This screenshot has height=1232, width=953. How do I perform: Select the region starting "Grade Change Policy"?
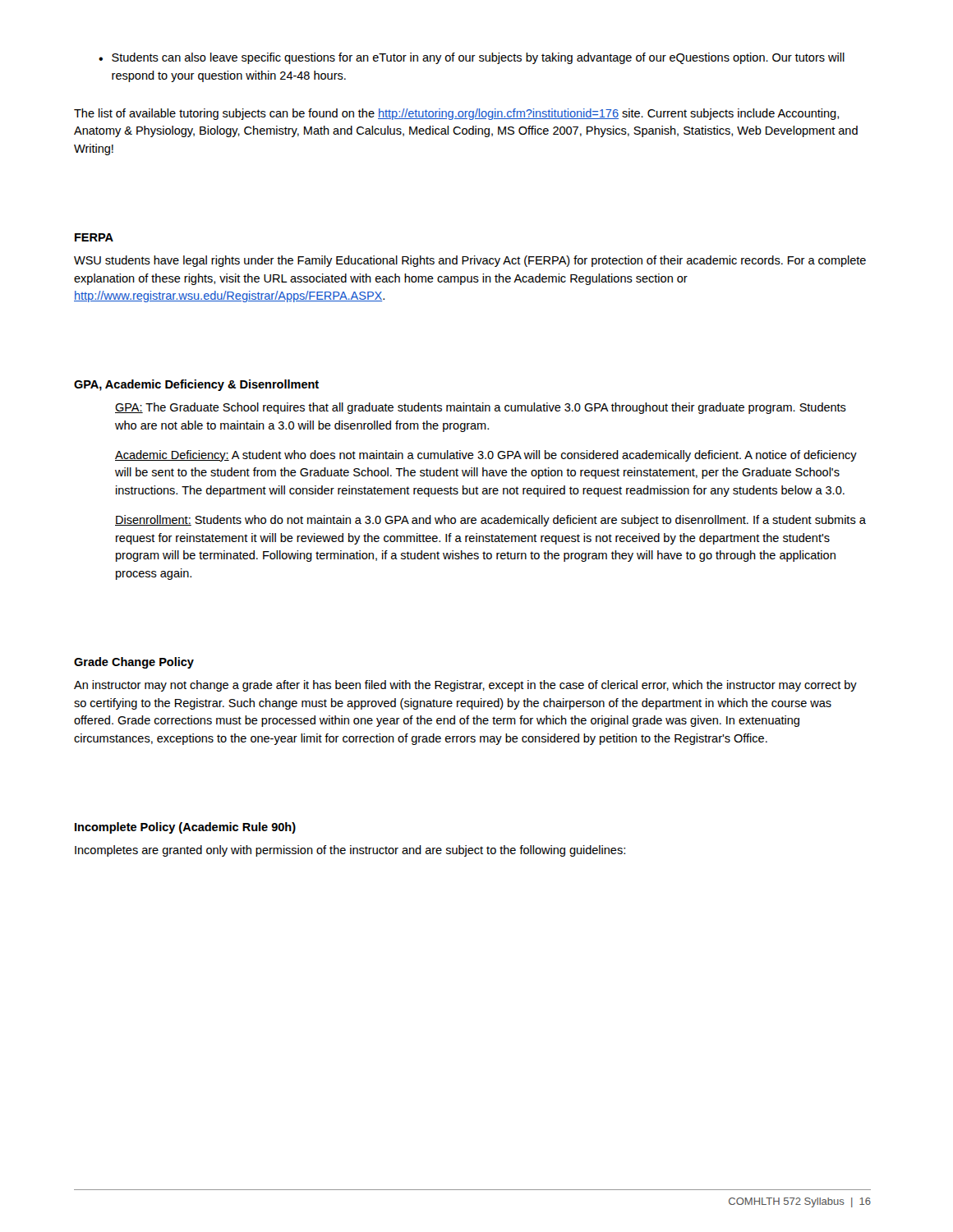point(134,662)
